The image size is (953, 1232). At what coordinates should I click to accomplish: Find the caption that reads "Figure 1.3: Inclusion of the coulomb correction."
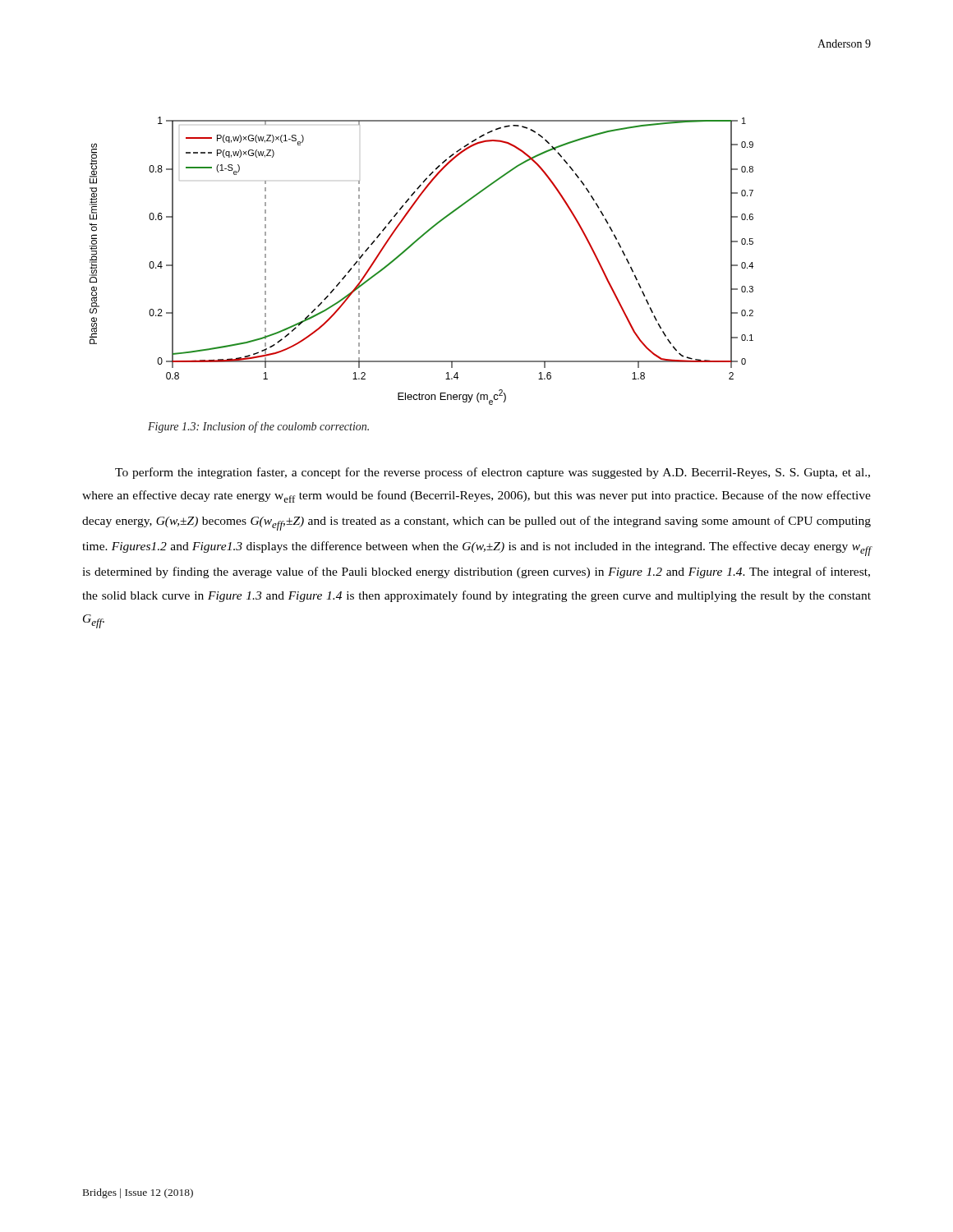(x=259, y=427)
